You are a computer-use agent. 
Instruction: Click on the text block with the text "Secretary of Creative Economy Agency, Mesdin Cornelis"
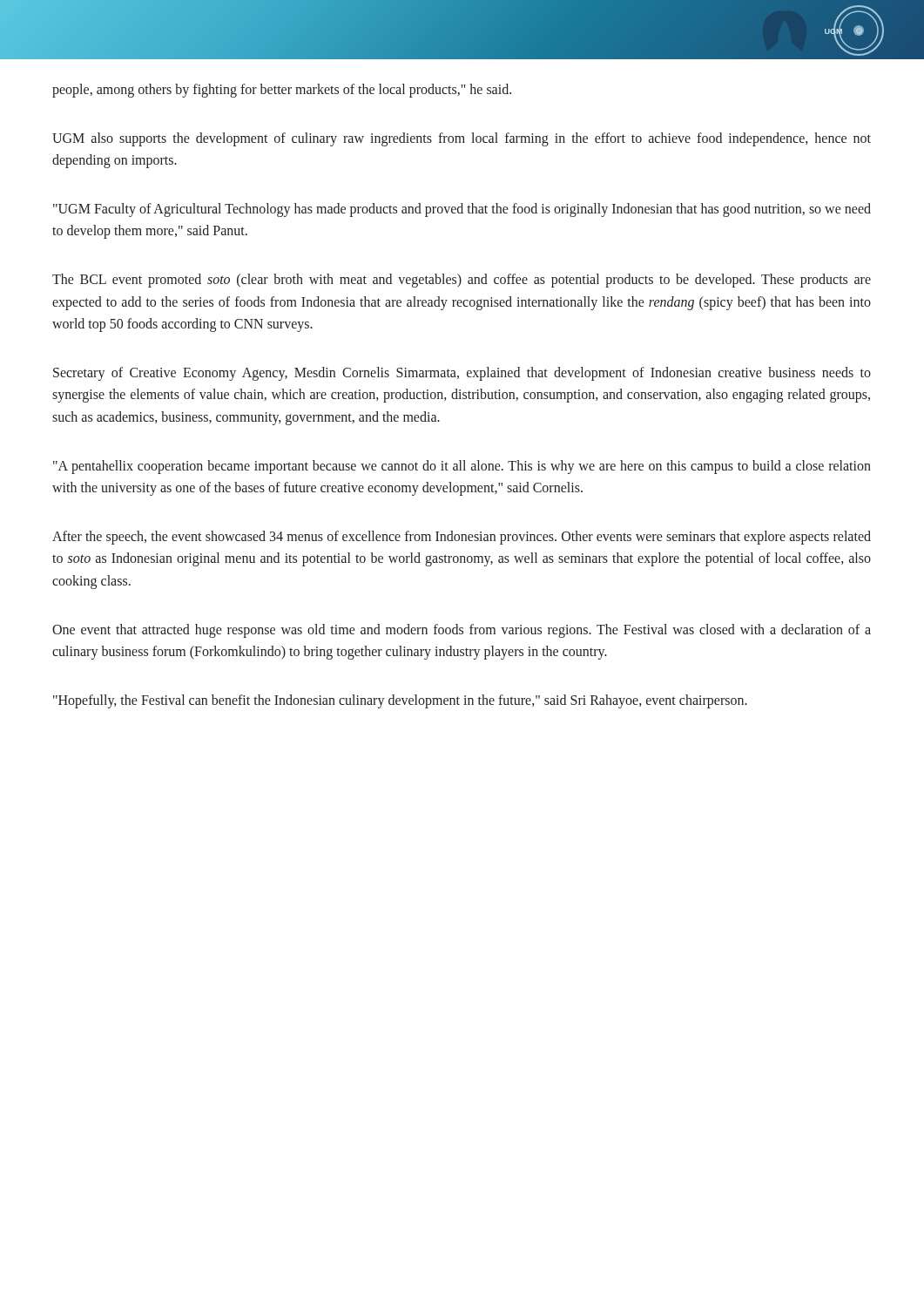click(462, 395)
